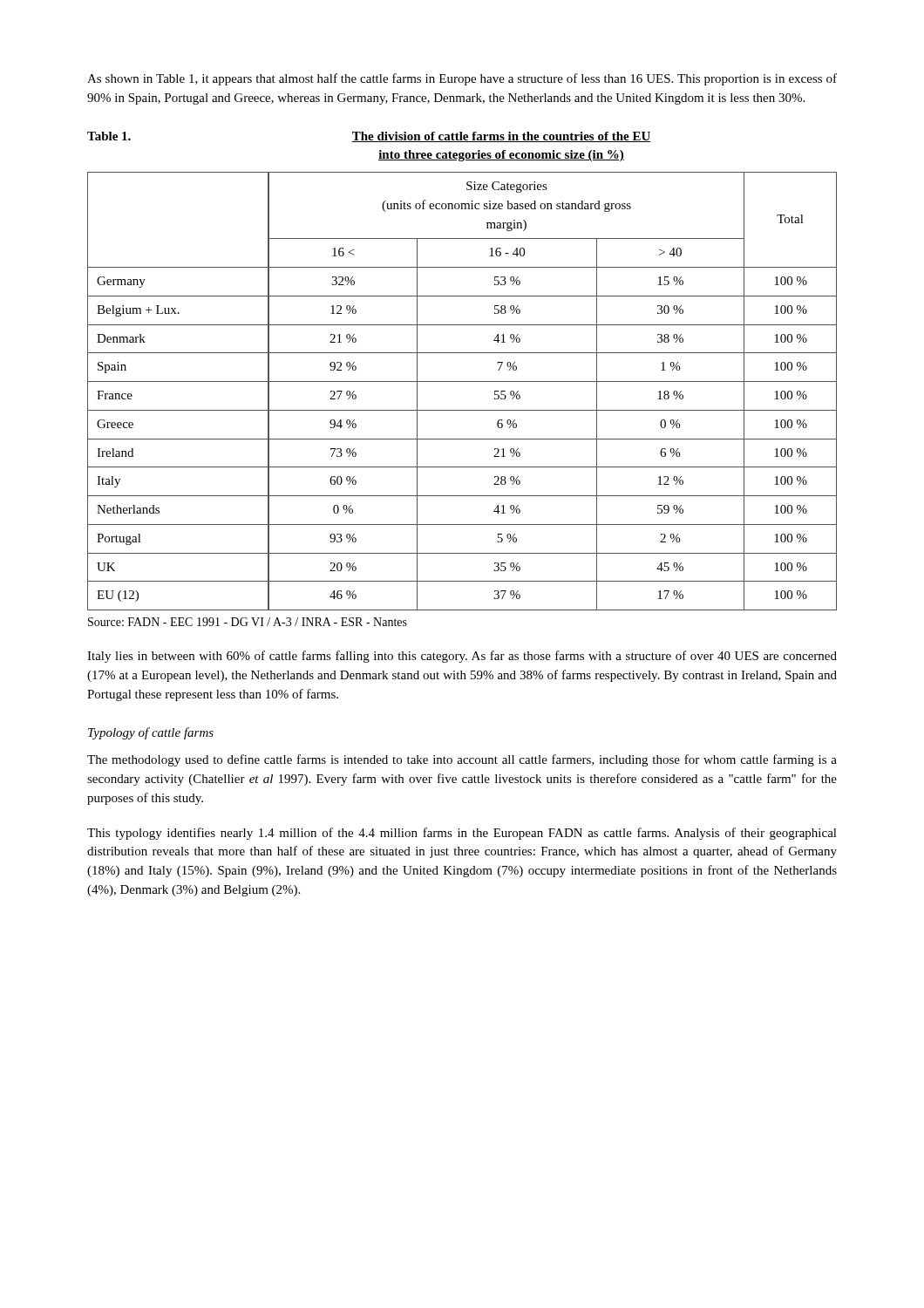Click on the region starting "Typology of cattle farms"
Image resolution: width=924 pixels, height=1308 pixels.
150,732
